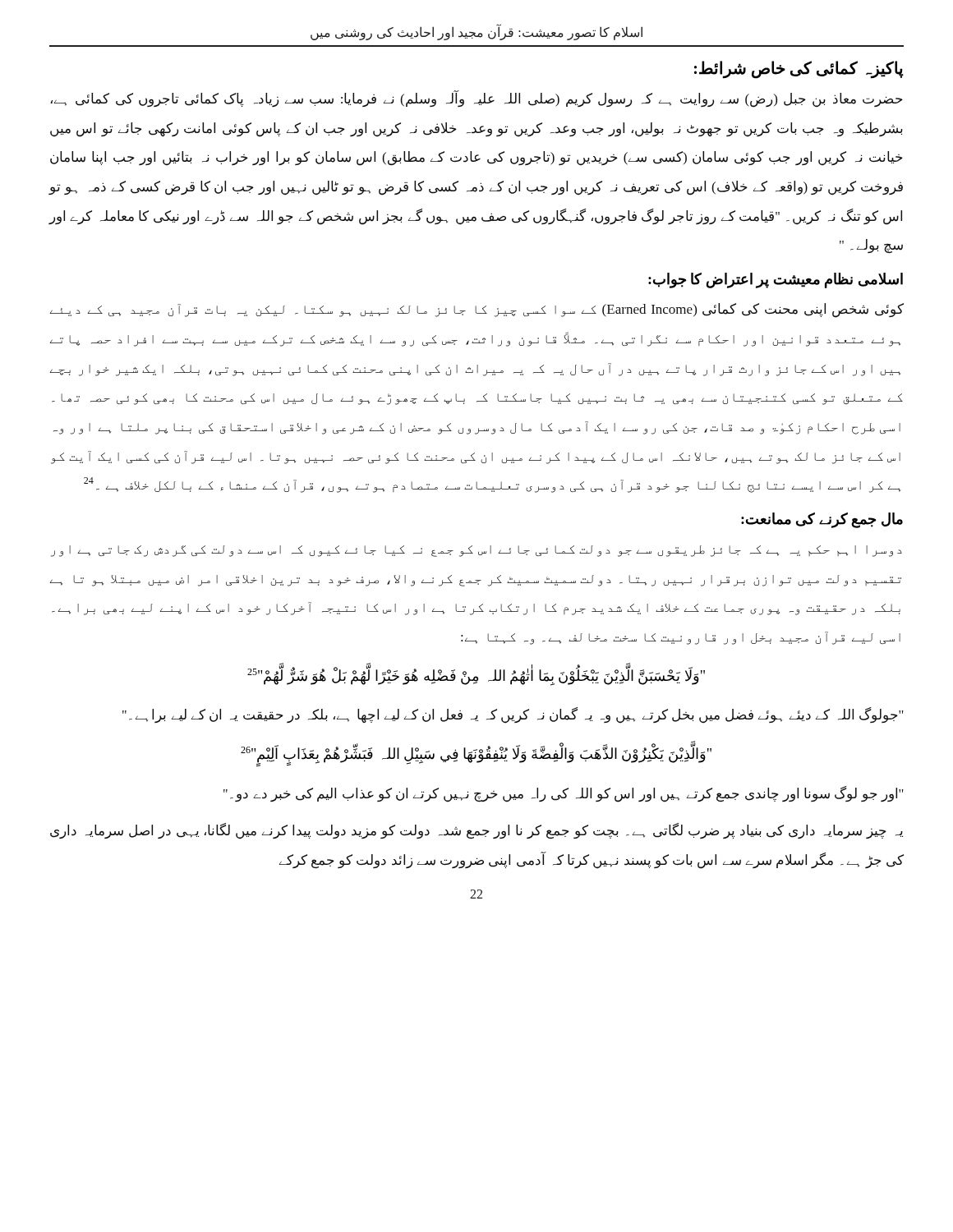Find the block on this page that starts ""وَالَّذِيْنَ يَكْنِزُوْنَ الذَّهَبَ وَالْفِضَّةَ وَلَا يُنْفِقُوْنَهَا فِي"
This screenshot has width=953, height=1232.
[476, 753]
